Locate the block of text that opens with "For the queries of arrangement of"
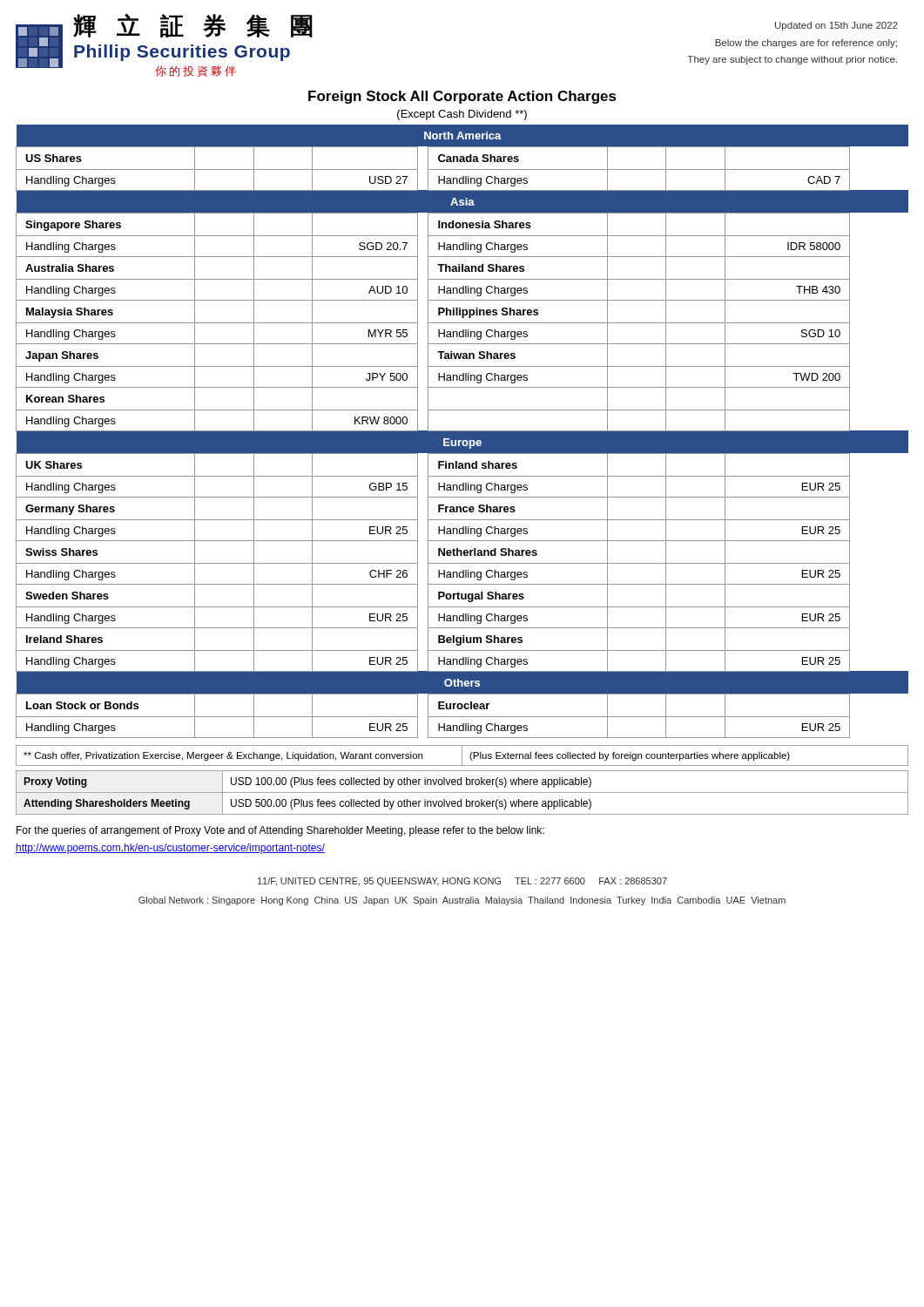The width and height of the screenshot is (924, 1307). click(280, 839)
